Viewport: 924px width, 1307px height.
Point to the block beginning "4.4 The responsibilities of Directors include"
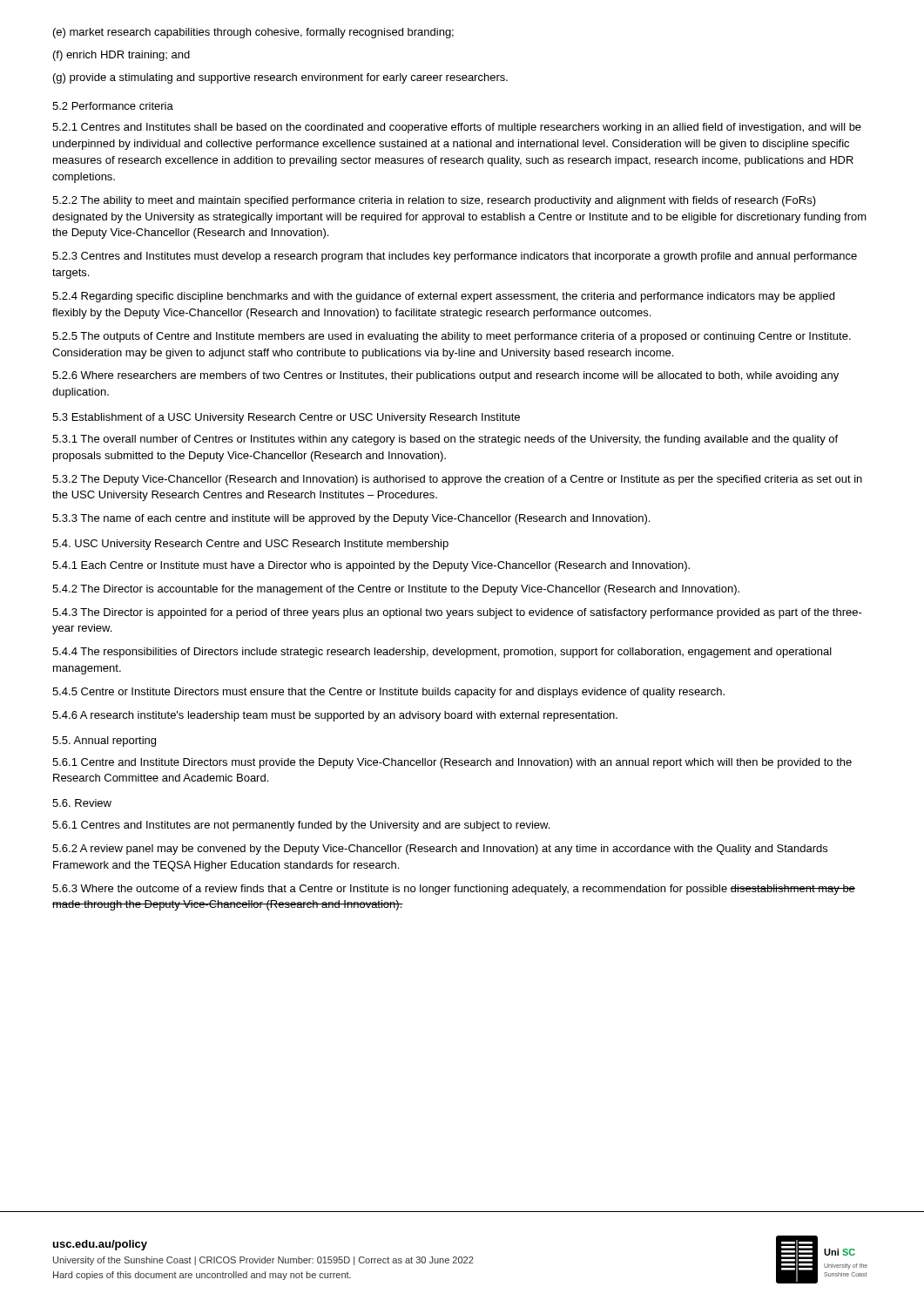442,660
